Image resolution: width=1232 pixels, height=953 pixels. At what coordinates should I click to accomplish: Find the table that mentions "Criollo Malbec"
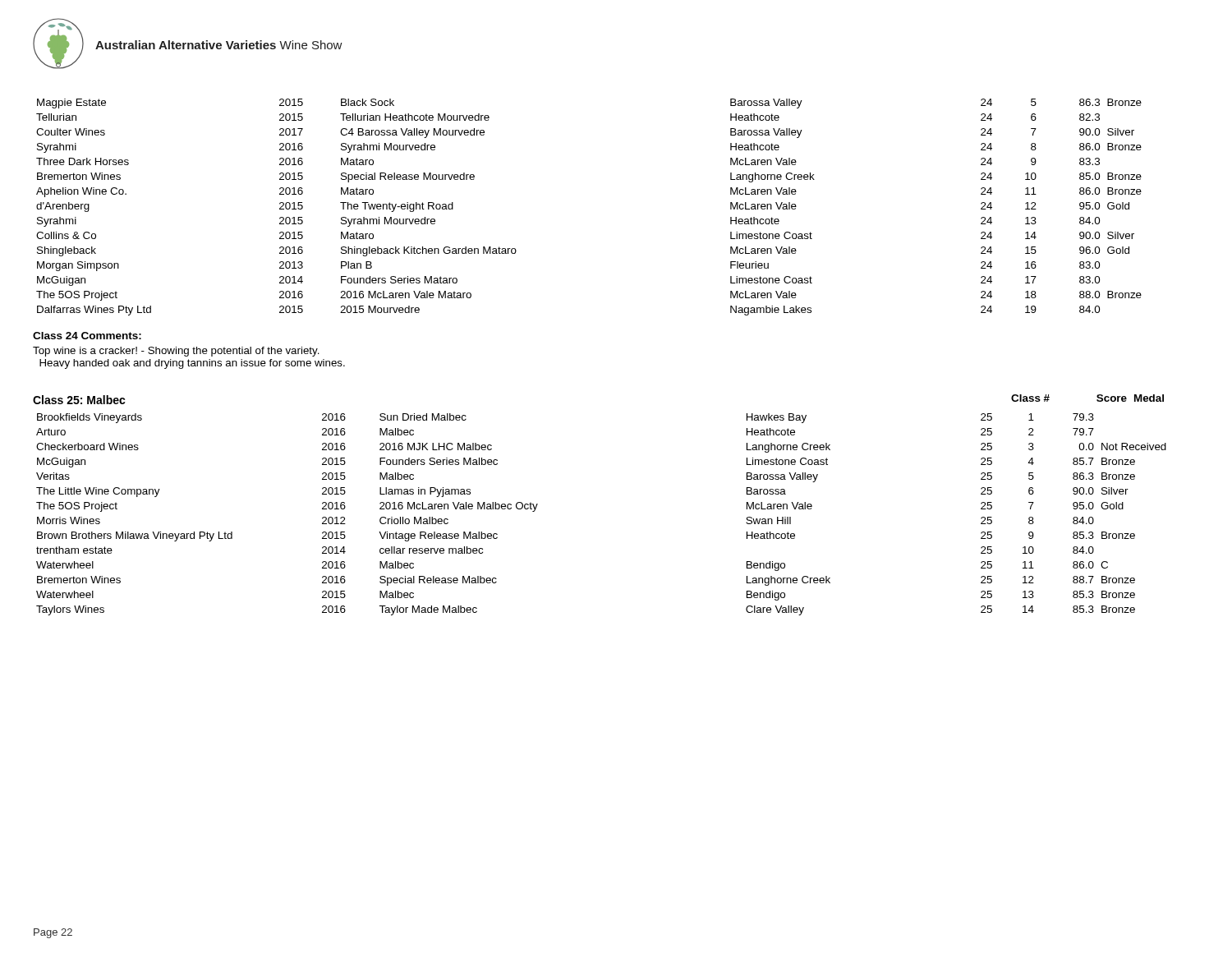(x=616, y=513)
